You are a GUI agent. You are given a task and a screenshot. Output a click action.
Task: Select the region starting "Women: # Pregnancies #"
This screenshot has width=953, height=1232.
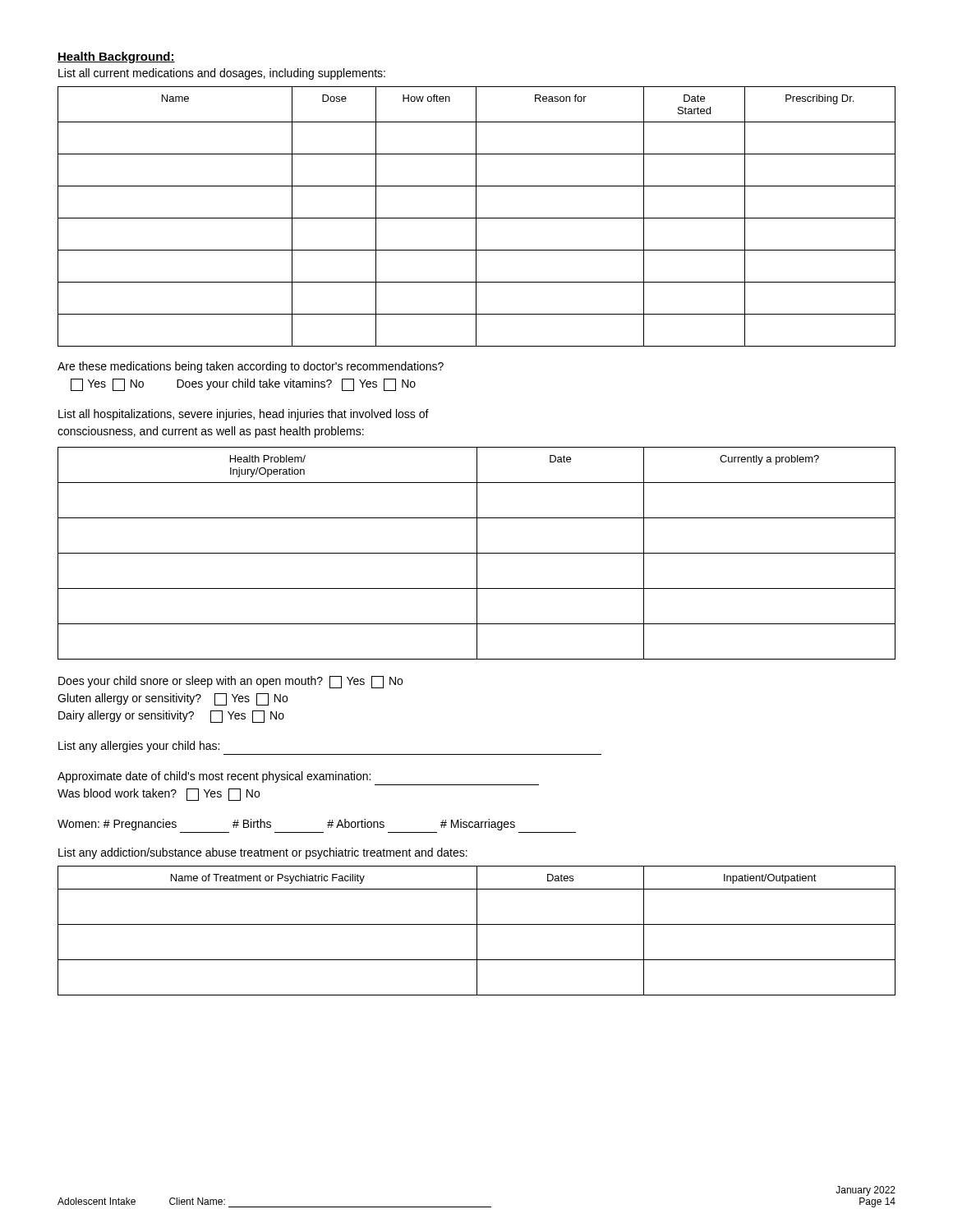point(317,825)
